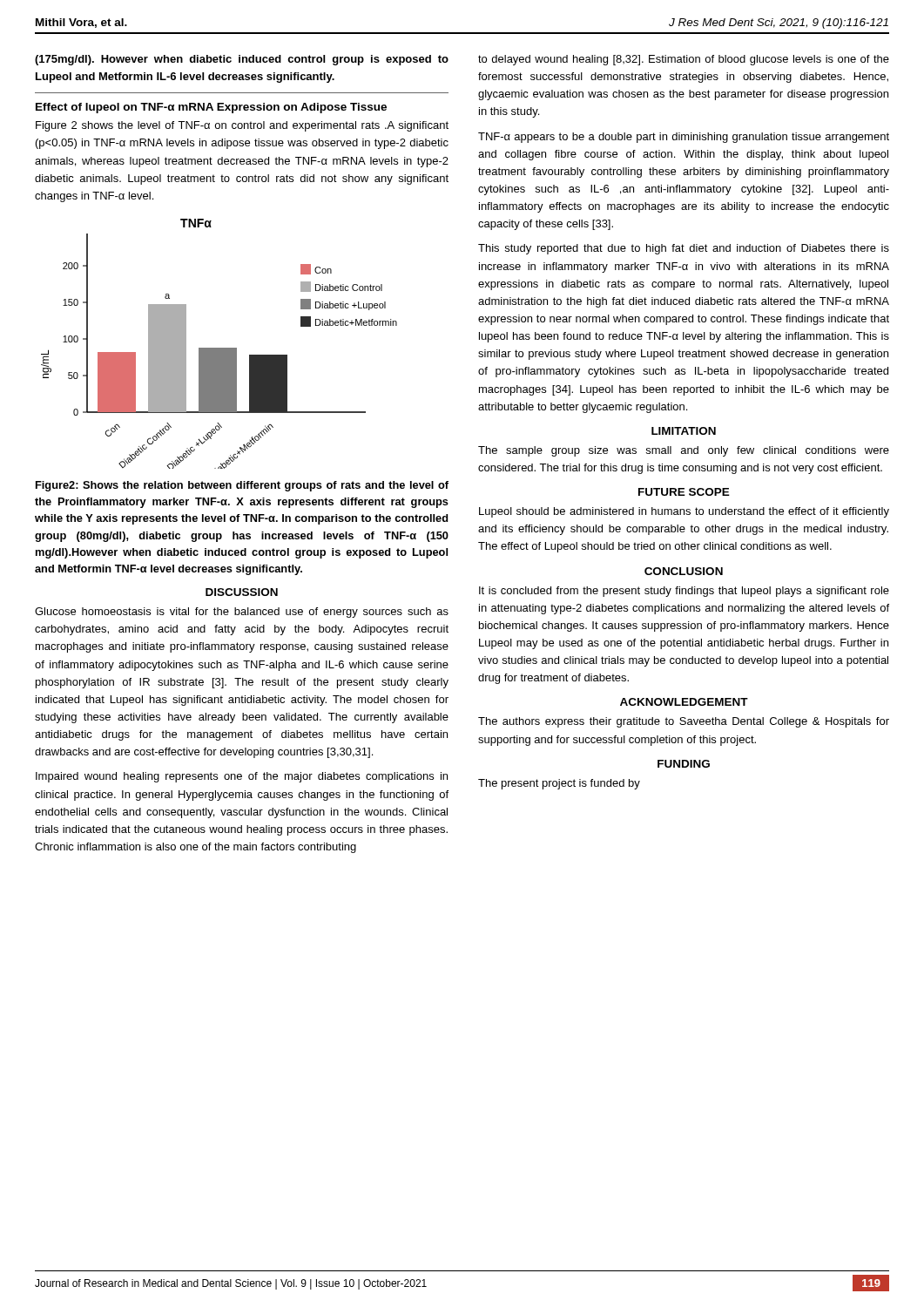Where is the passage that starts "It is concluded"?
Image resolution: width=924 pixels, height=1307 pixels.
684,634
